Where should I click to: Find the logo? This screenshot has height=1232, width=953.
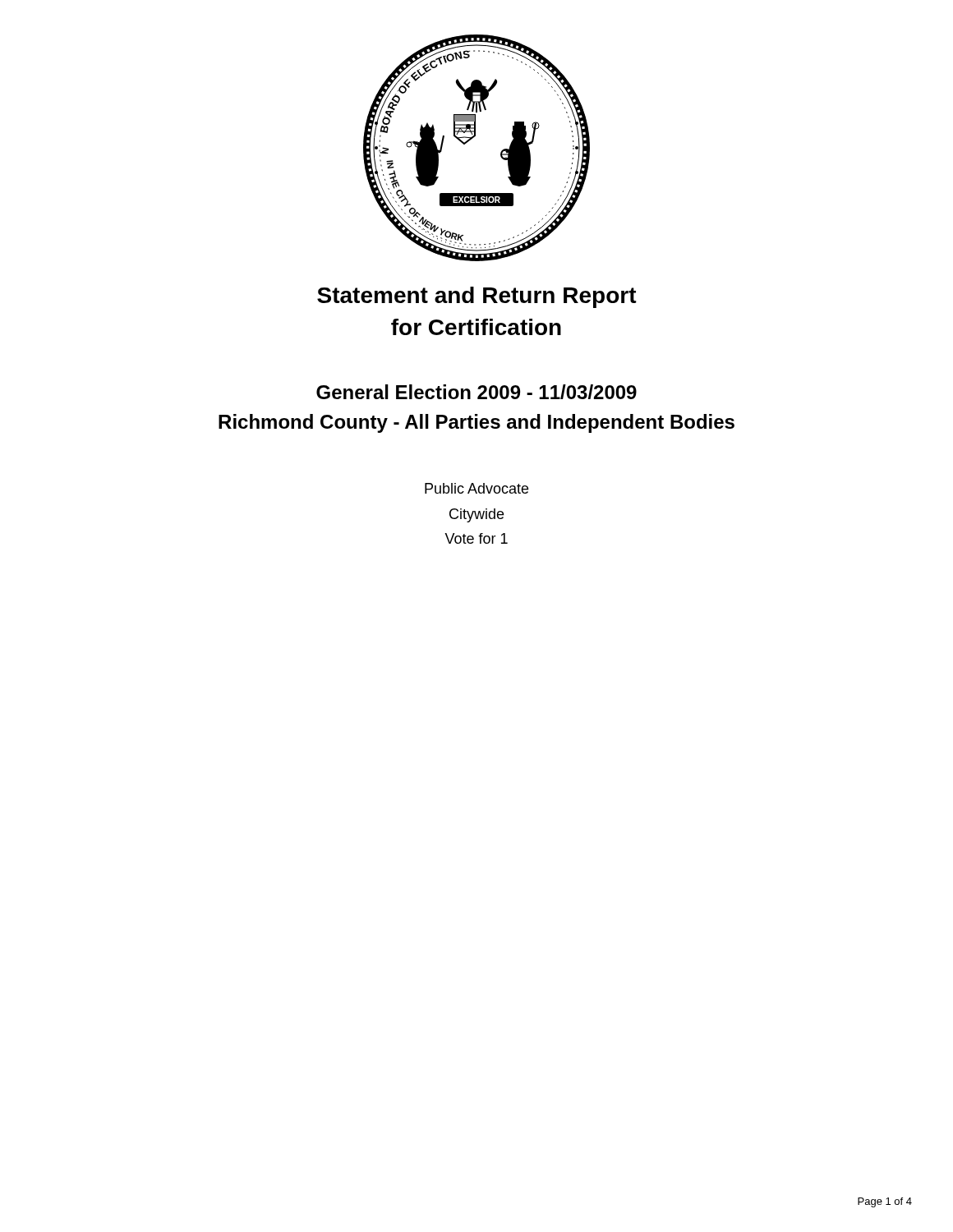(476, 150)
